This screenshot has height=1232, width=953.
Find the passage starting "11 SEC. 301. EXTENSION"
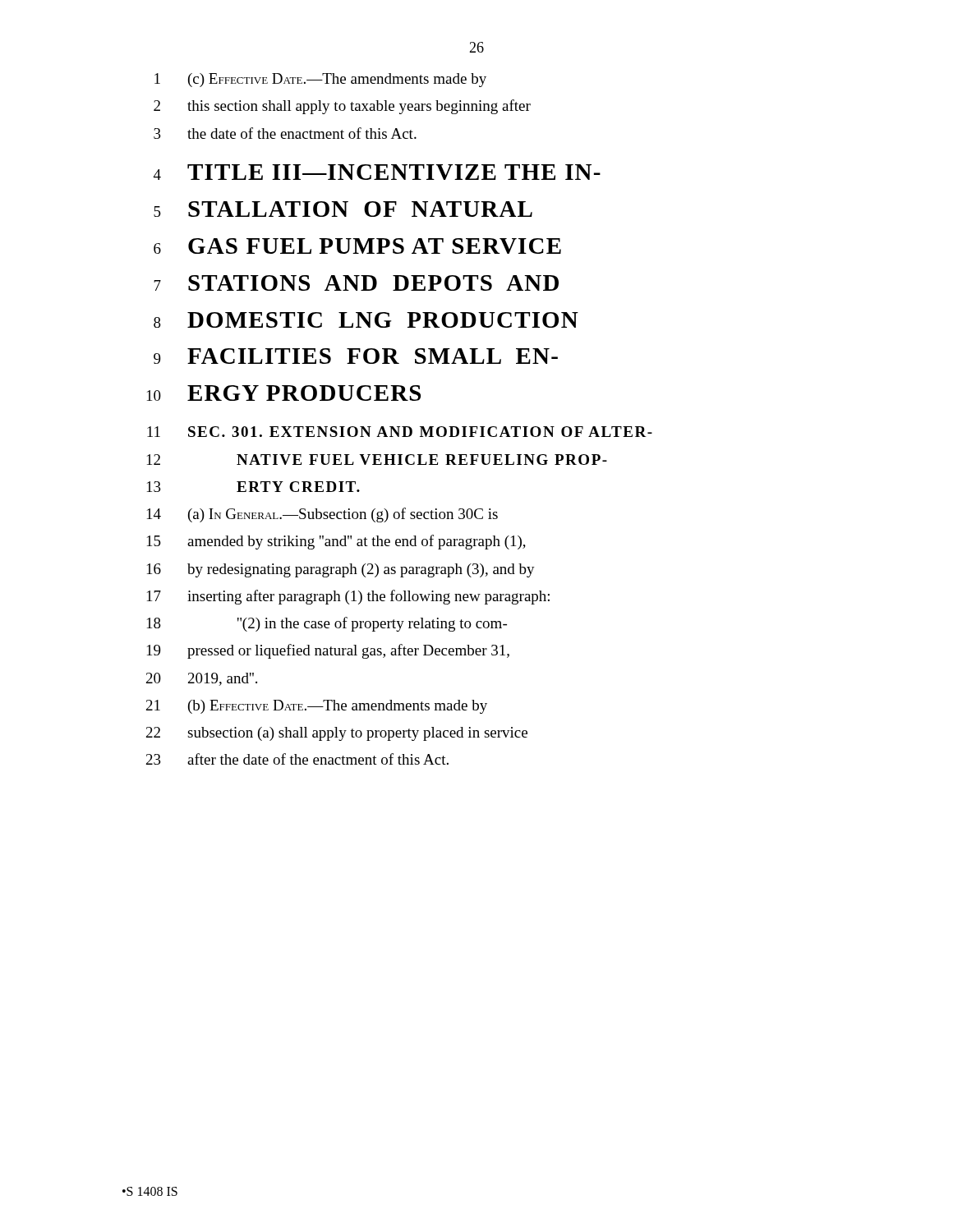coord(488,459)
